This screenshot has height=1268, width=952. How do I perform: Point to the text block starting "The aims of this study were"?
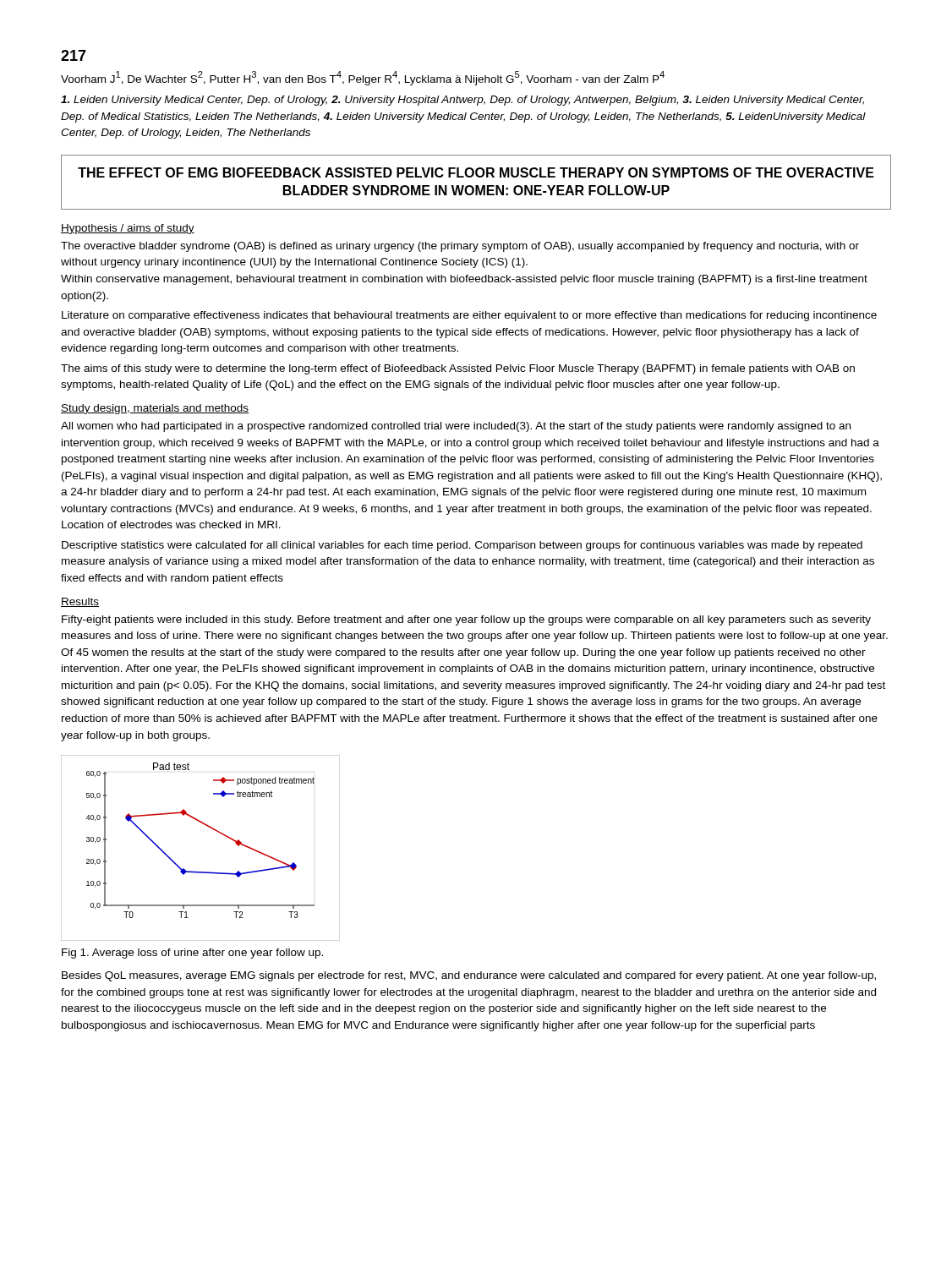tap(458, 376)
